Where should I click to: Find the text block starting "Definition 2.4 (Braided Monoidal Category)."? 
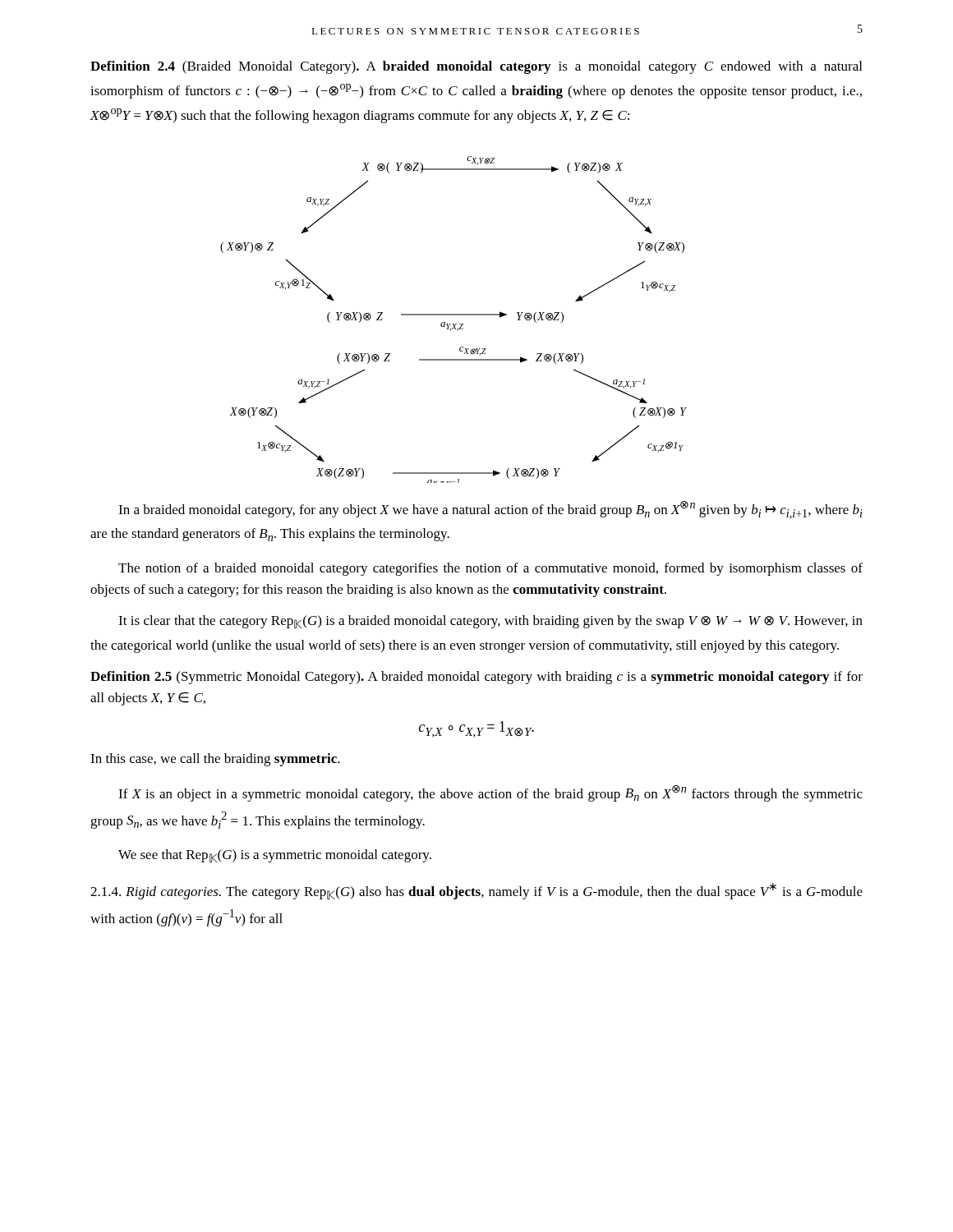click(x=476, y=91)
